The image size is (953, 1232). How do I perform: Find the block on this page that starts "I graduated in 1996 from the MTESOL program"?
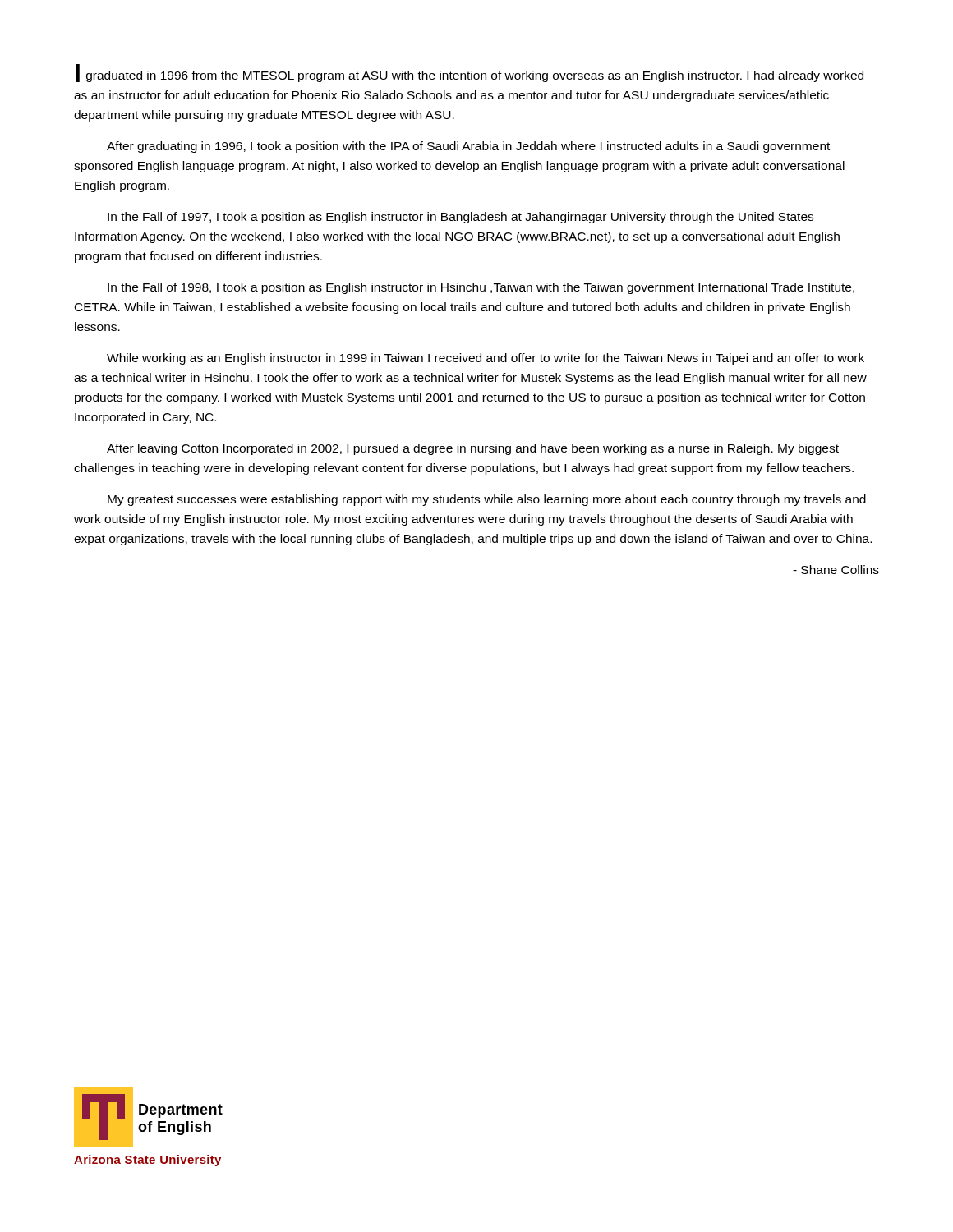476,319
